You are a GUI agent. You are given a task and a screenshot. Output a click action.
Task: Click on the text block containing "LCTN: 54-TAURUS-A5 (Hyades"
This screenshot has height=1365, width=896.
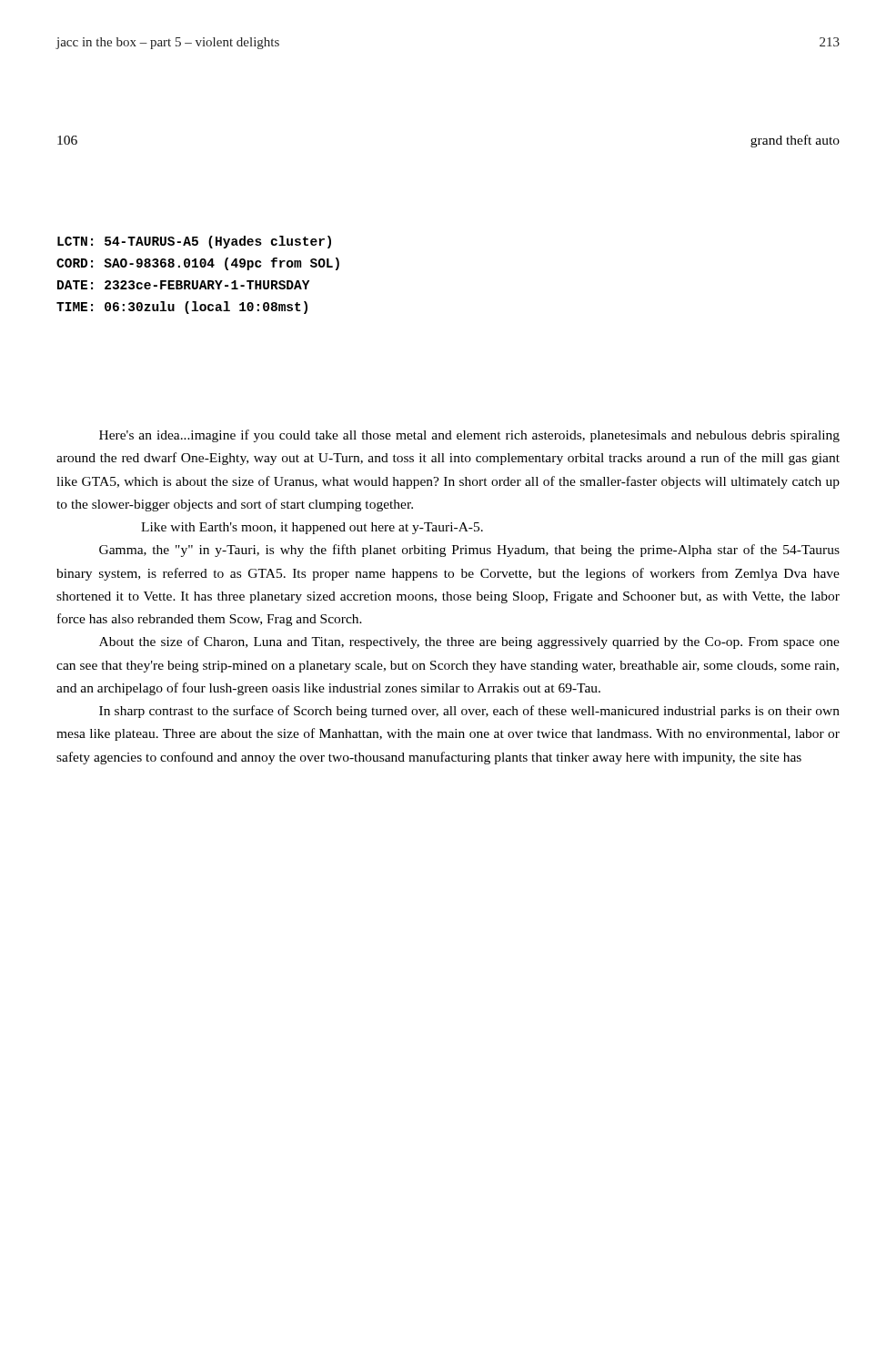pyautogui.click(x=199, y=275)
